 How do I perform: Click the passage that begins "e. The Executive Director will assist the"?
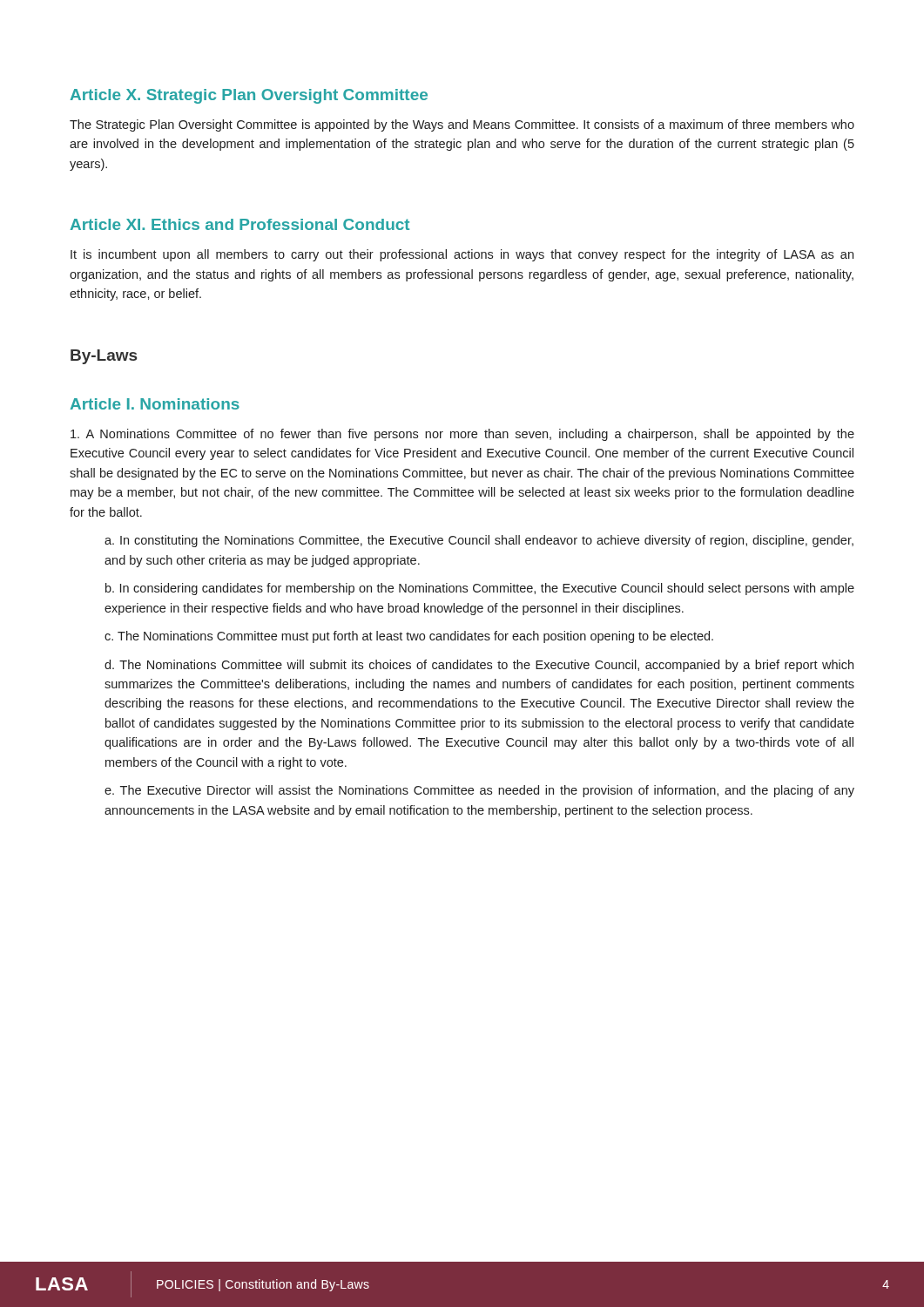pos(462,801)
